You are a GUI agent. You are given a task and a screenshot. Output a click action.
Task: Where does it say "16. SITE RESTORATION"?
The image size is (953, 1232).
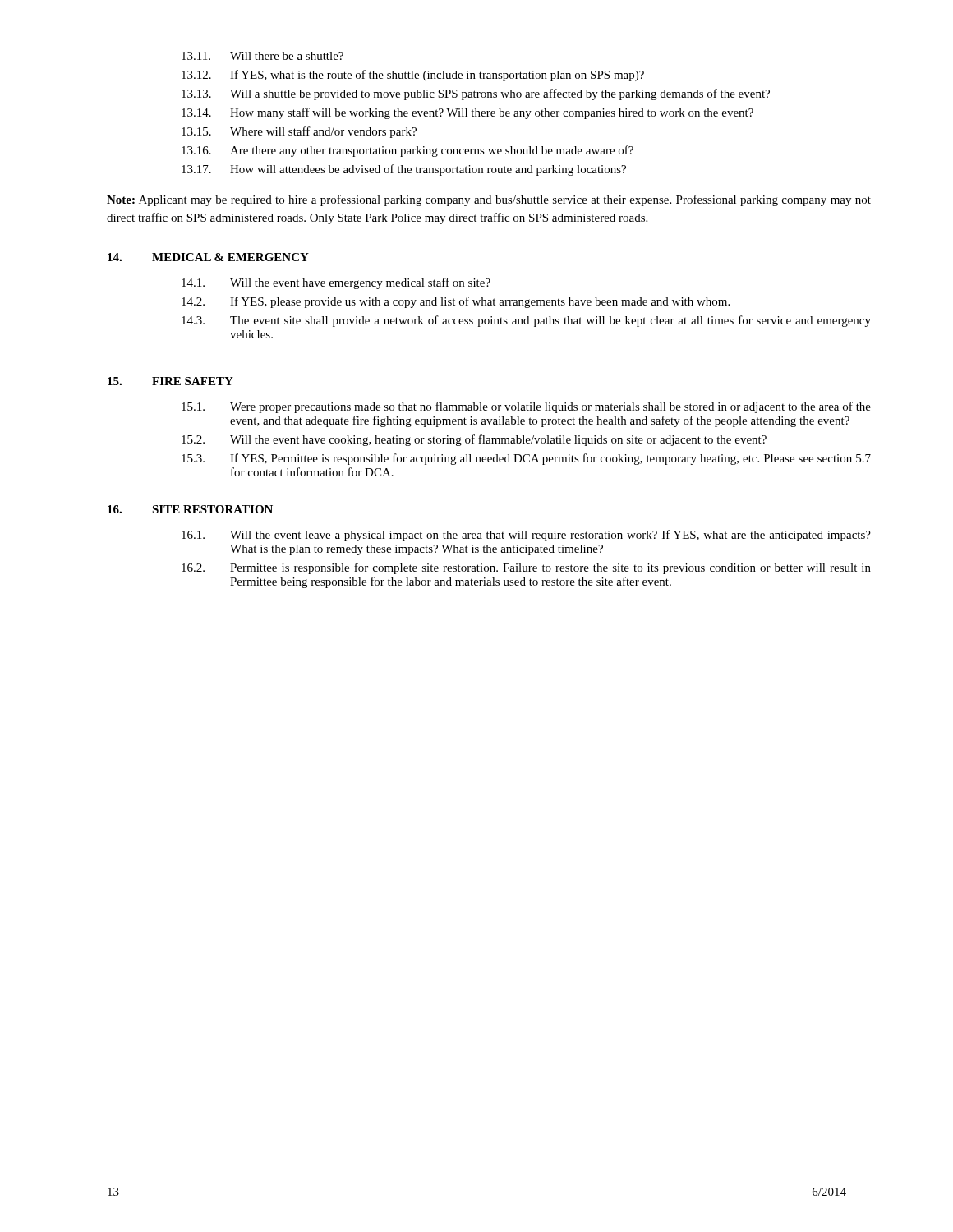click(190, 509)
